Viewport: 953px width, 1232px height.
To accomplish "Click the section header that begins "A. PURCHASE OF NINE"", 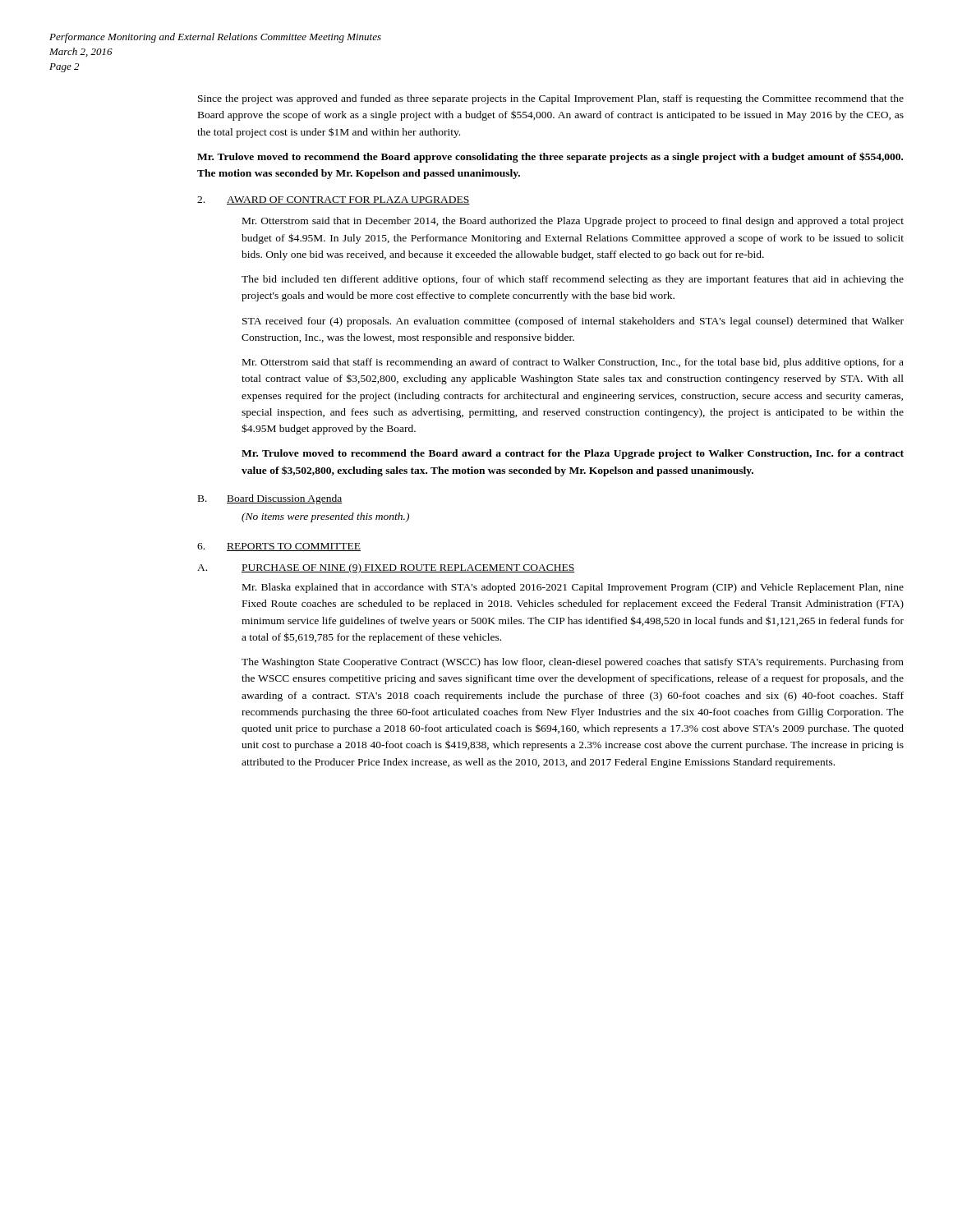I will pyautogui.click(x=386, y=568).
